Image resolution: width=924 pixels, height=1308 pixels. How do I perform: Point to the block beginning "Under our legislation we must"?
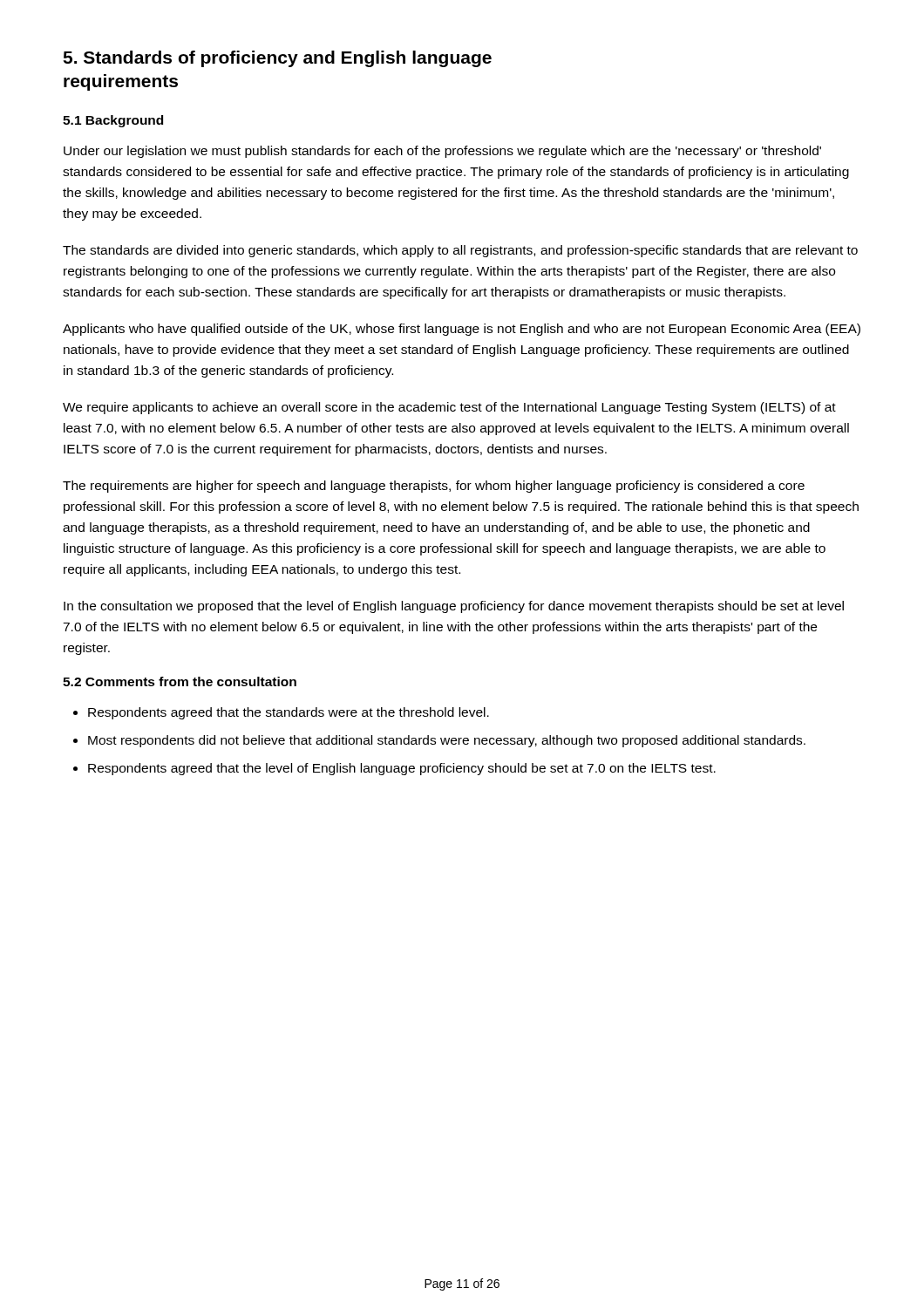[462, 182]
